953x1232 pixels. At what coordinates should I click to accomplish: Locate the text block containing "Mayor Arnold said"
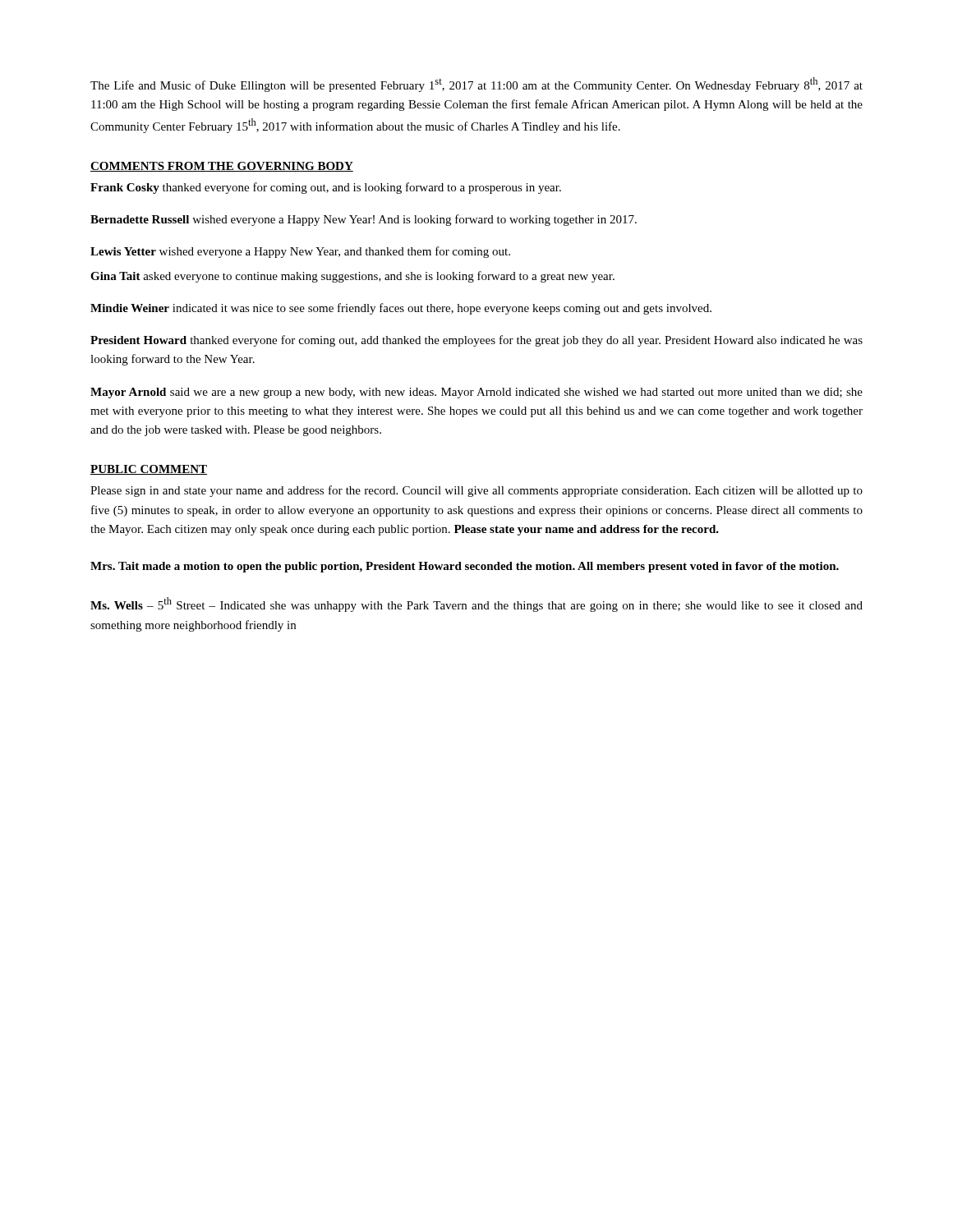point(476,410)
